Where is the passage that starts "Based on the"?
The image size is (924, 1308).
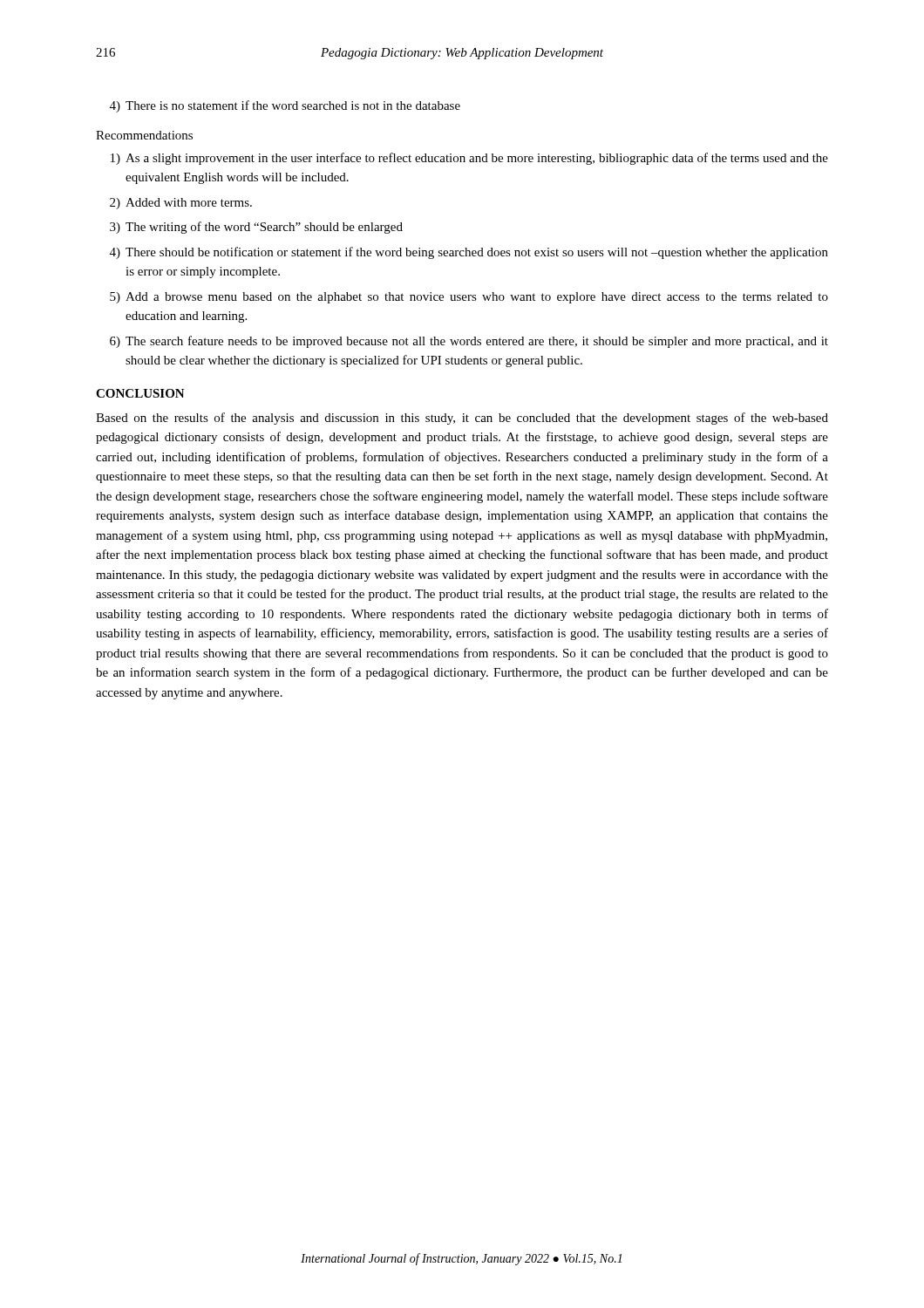pos(462,555)
